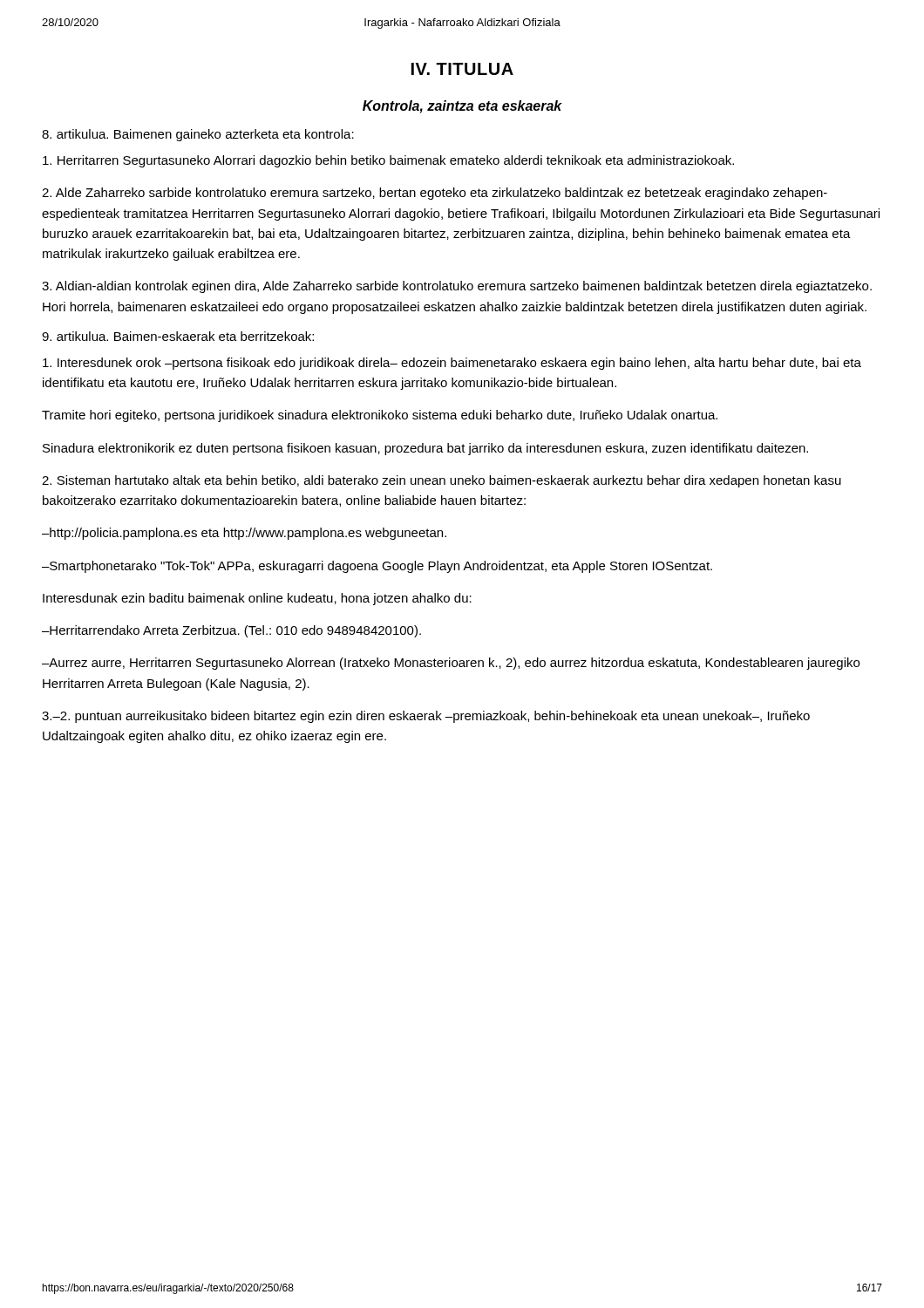Select the text block with the text "–2. puntuan aurreikusitako bideen bitartez egin ezin"
Screen dimensions: 1308x924
coord(426,725)
